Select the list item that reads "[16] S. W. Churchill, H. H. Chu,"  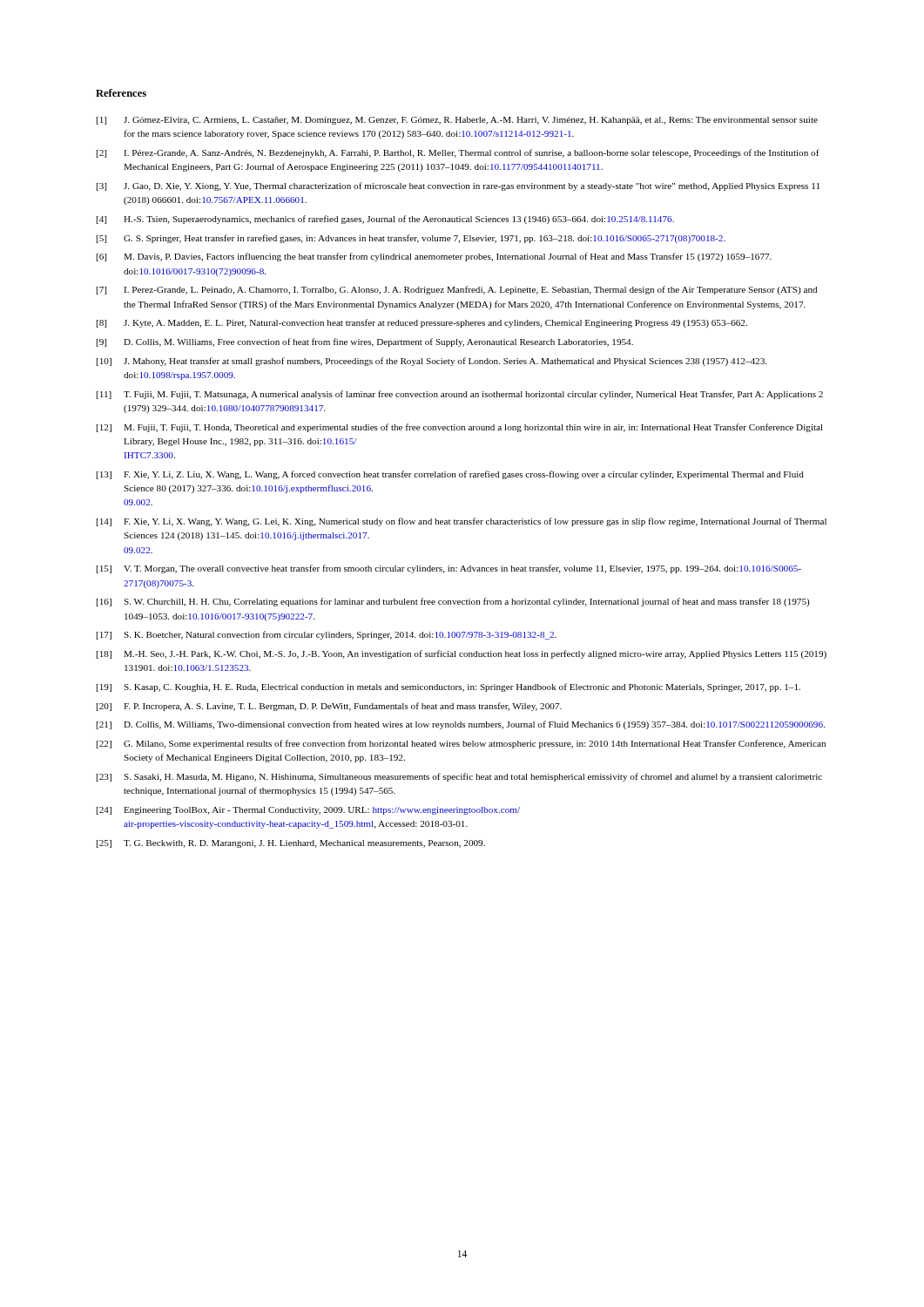462,609
